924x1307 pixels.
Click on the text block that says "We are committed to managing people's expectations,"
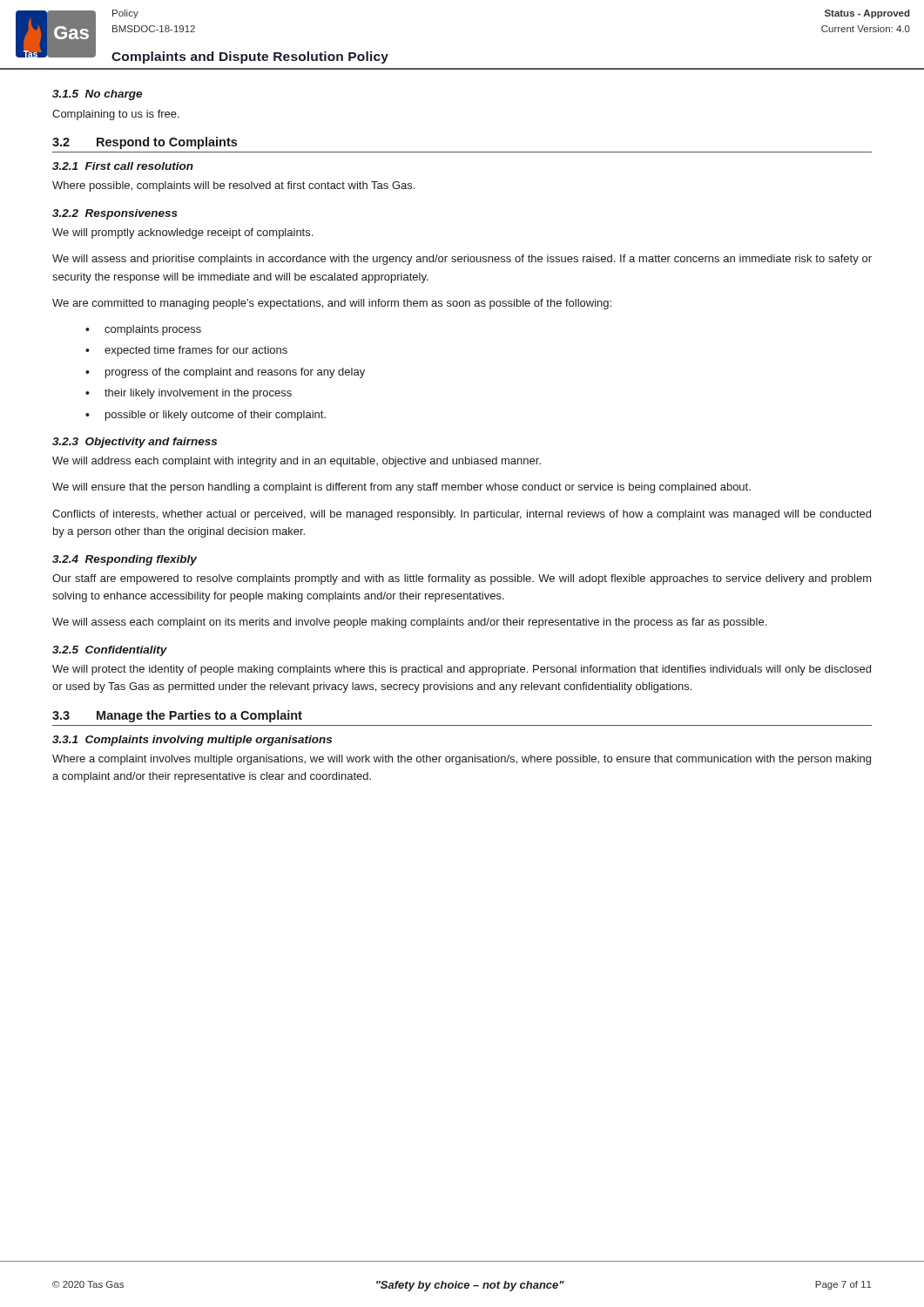coord(332,303)
